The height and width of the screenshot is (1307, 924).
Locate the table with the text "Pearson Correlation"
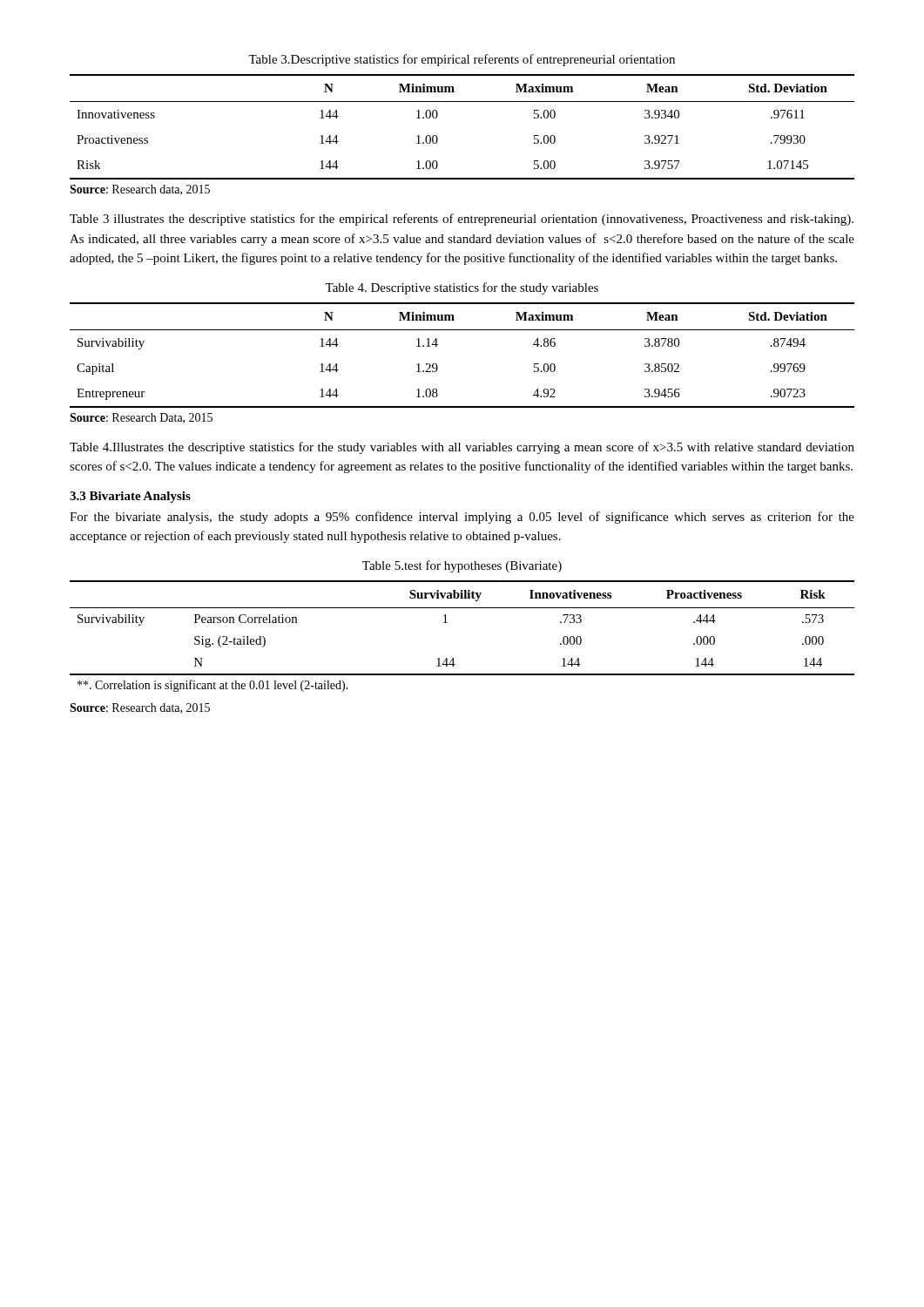462,639
